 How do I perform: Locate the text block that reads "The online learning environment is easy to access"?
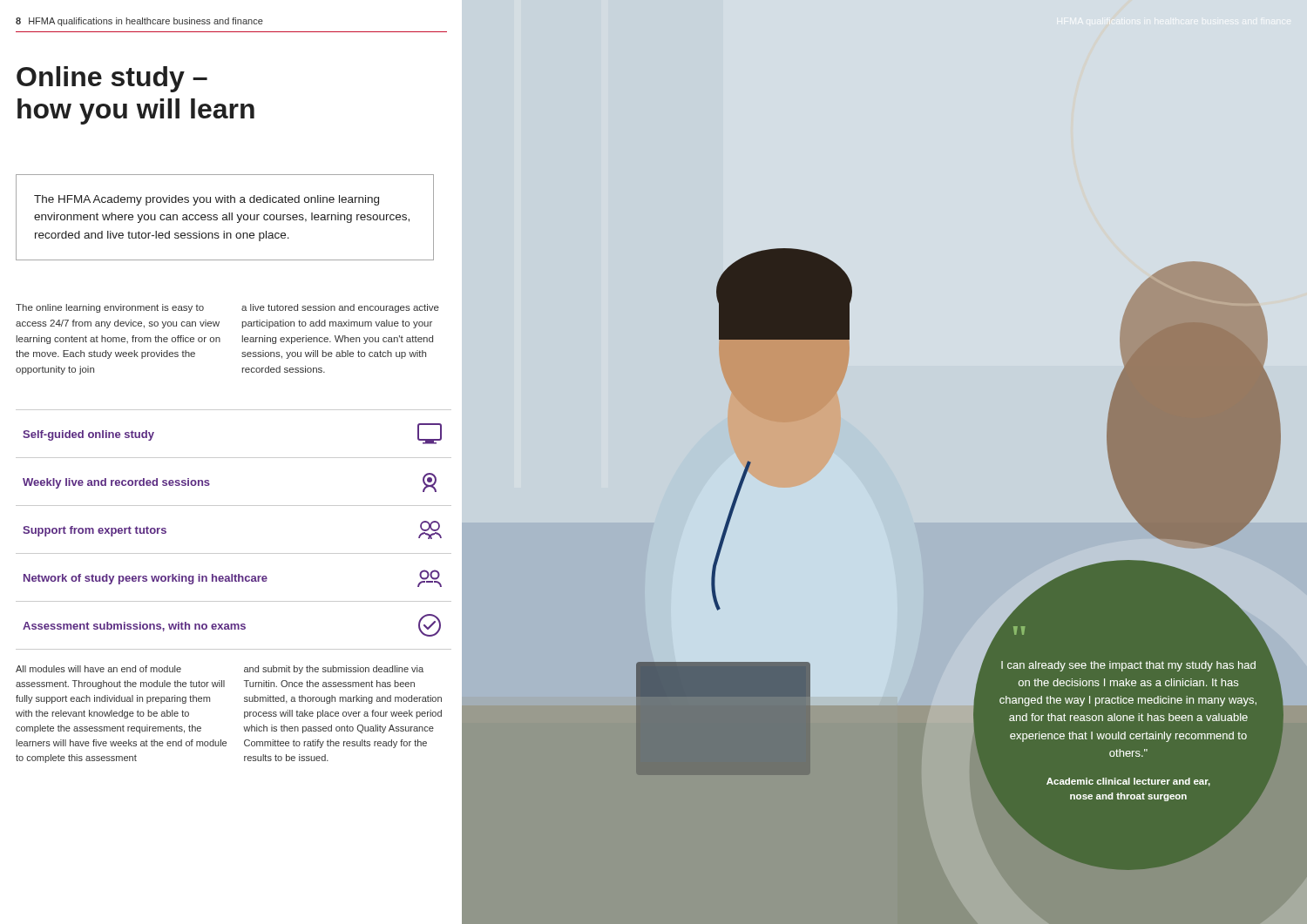pos(118,338)
